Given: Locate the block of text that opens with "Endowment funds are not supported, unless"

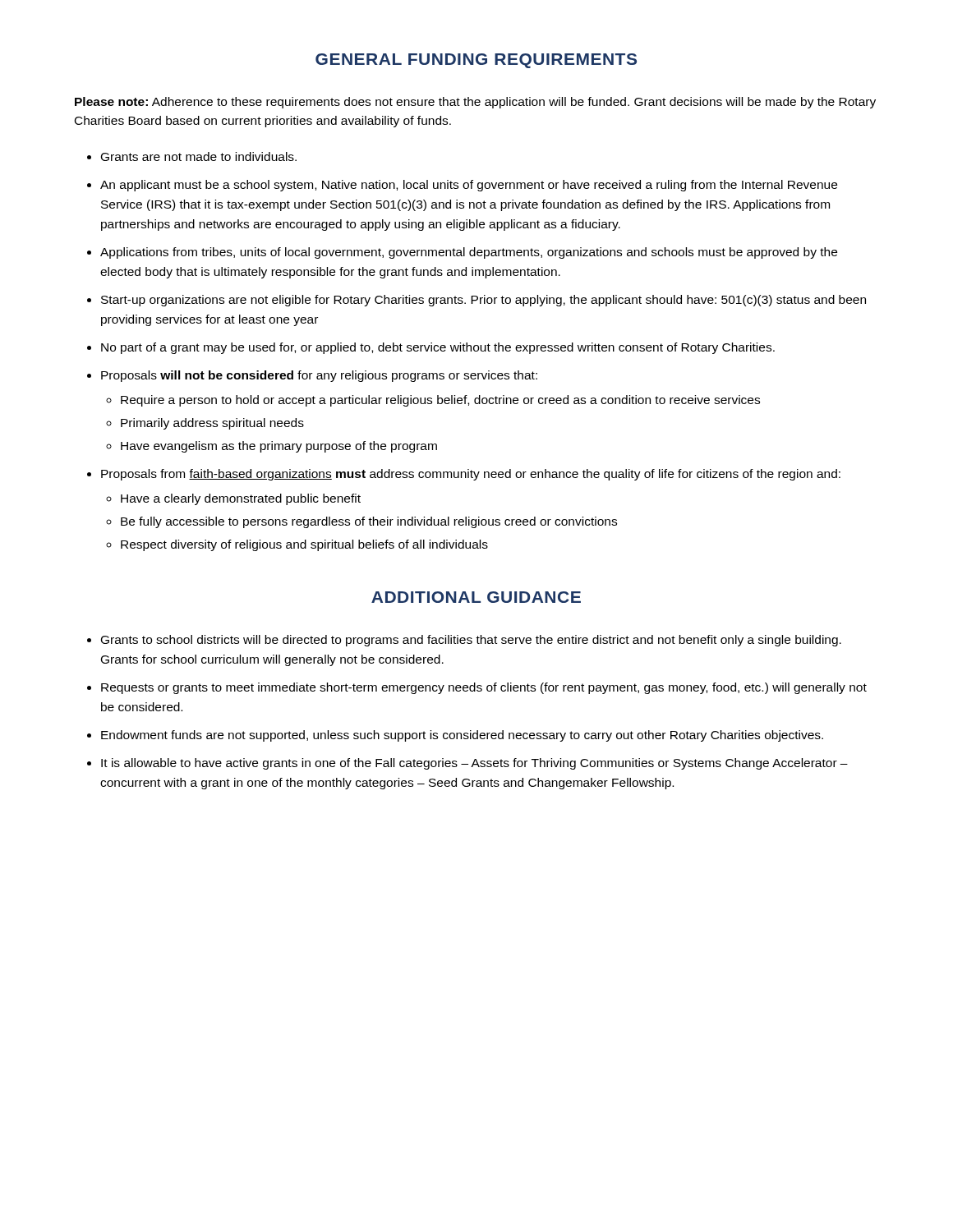Looking at the screenshot, I should (x=462, y=735).
